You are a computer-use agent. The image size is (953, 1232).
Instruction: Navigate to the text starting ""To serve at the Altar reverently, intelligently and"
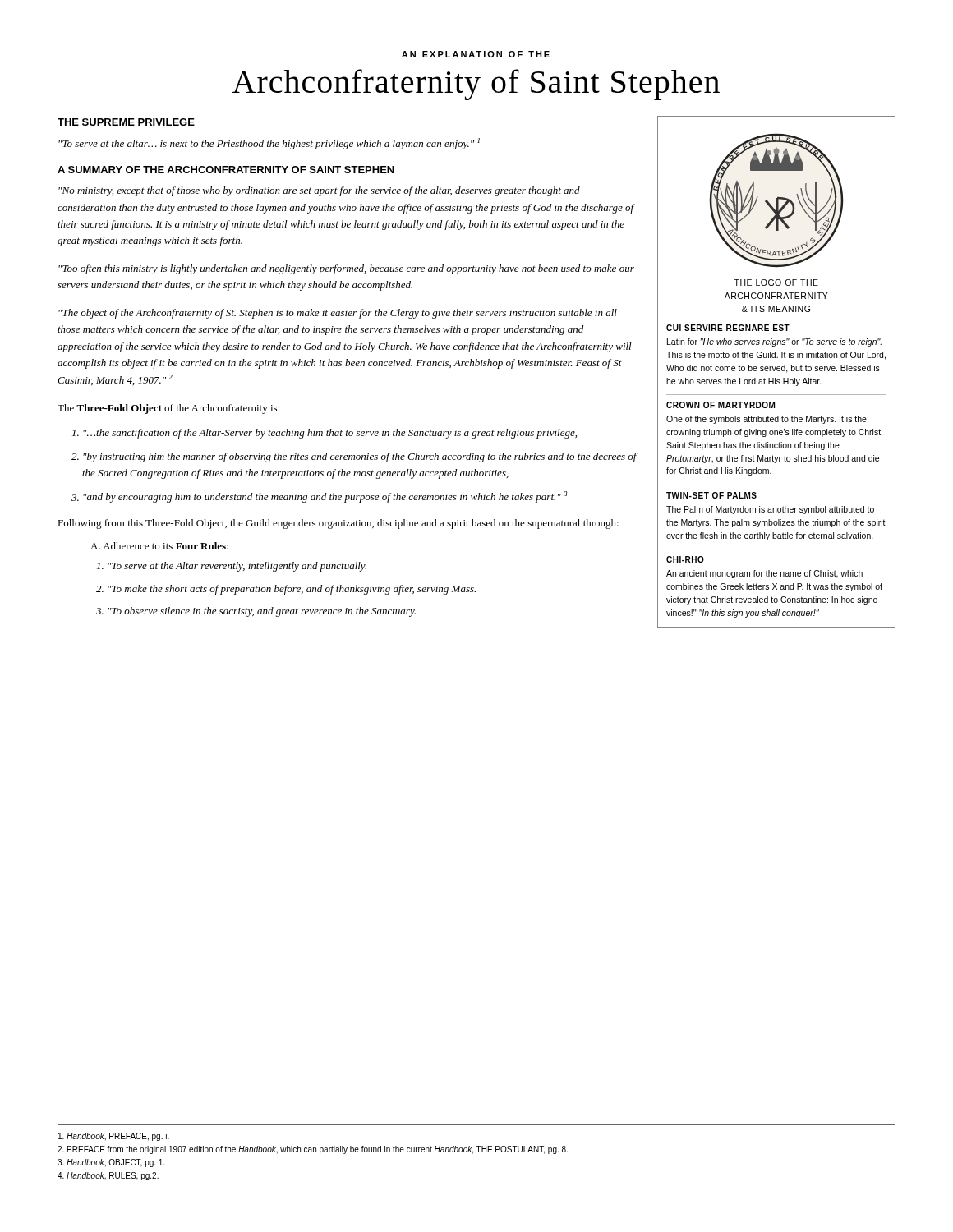point(237,566)
